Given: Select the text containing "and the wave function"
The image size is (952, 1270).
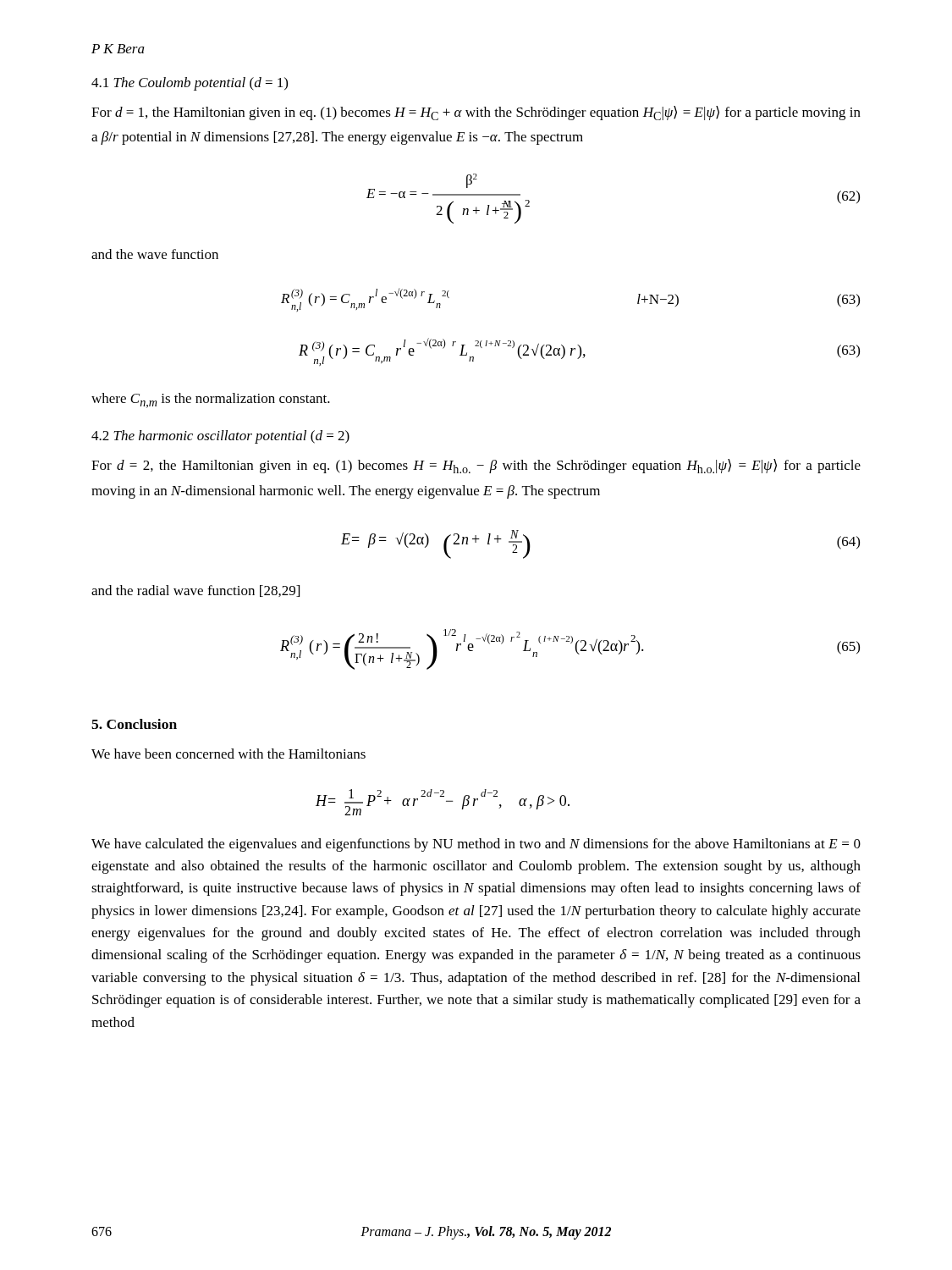Looking at the screenshot, I should click(155, 254).
